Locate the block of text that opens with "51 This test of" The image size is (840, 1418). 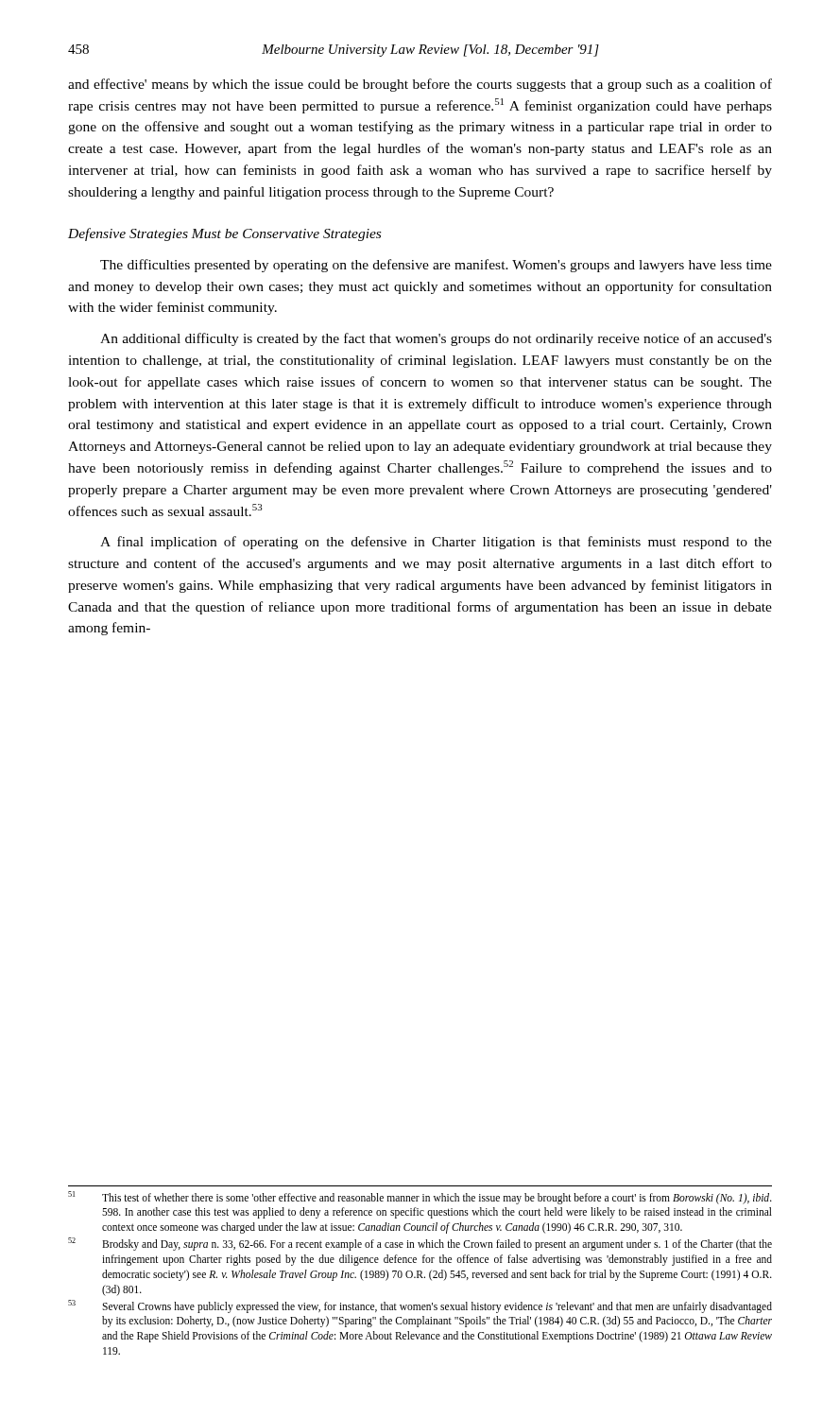pyautogui.click(x=420, y=1213)
